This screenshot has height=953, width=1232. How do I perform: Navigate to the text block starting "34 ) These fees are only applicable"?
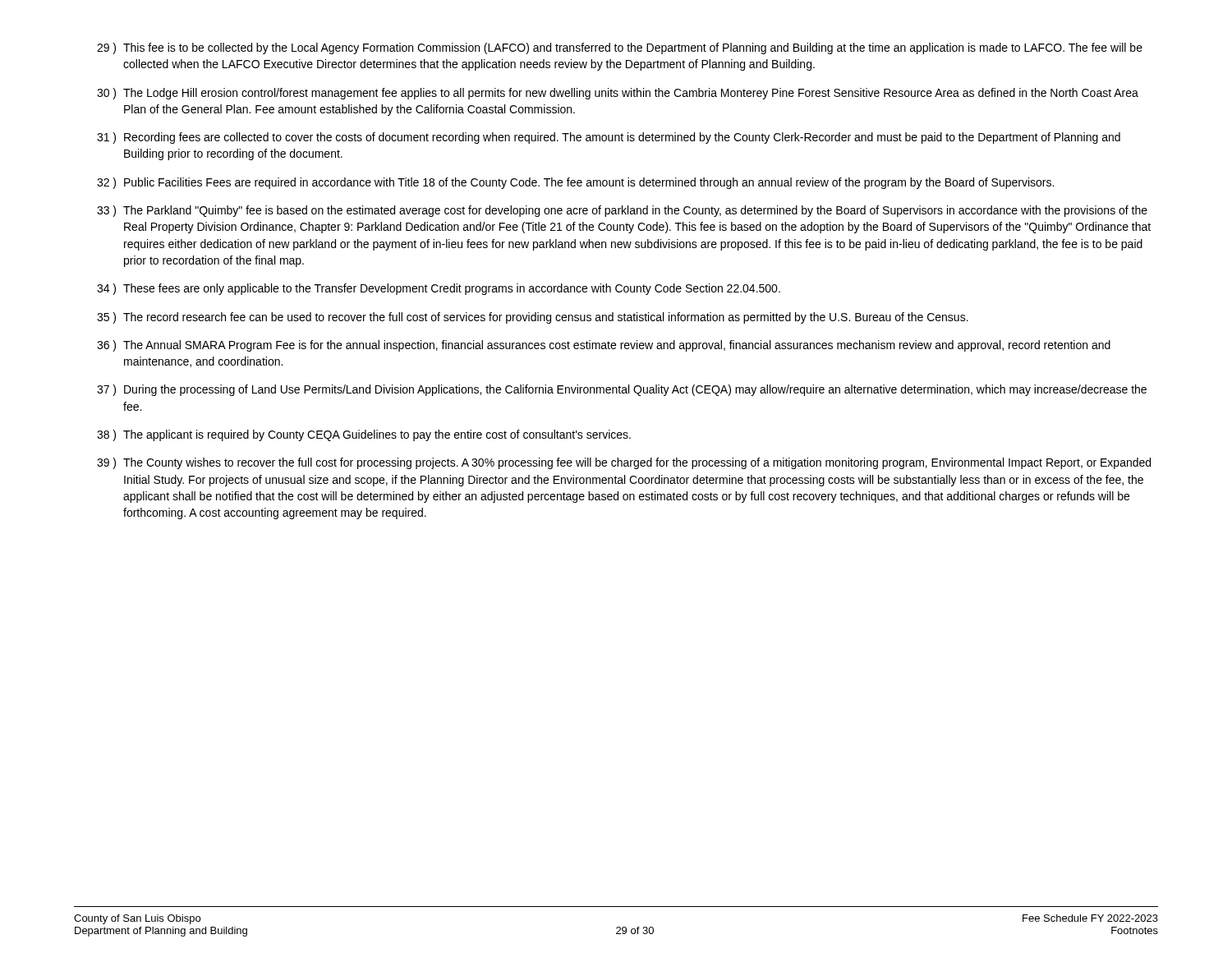tap(616, 289)
